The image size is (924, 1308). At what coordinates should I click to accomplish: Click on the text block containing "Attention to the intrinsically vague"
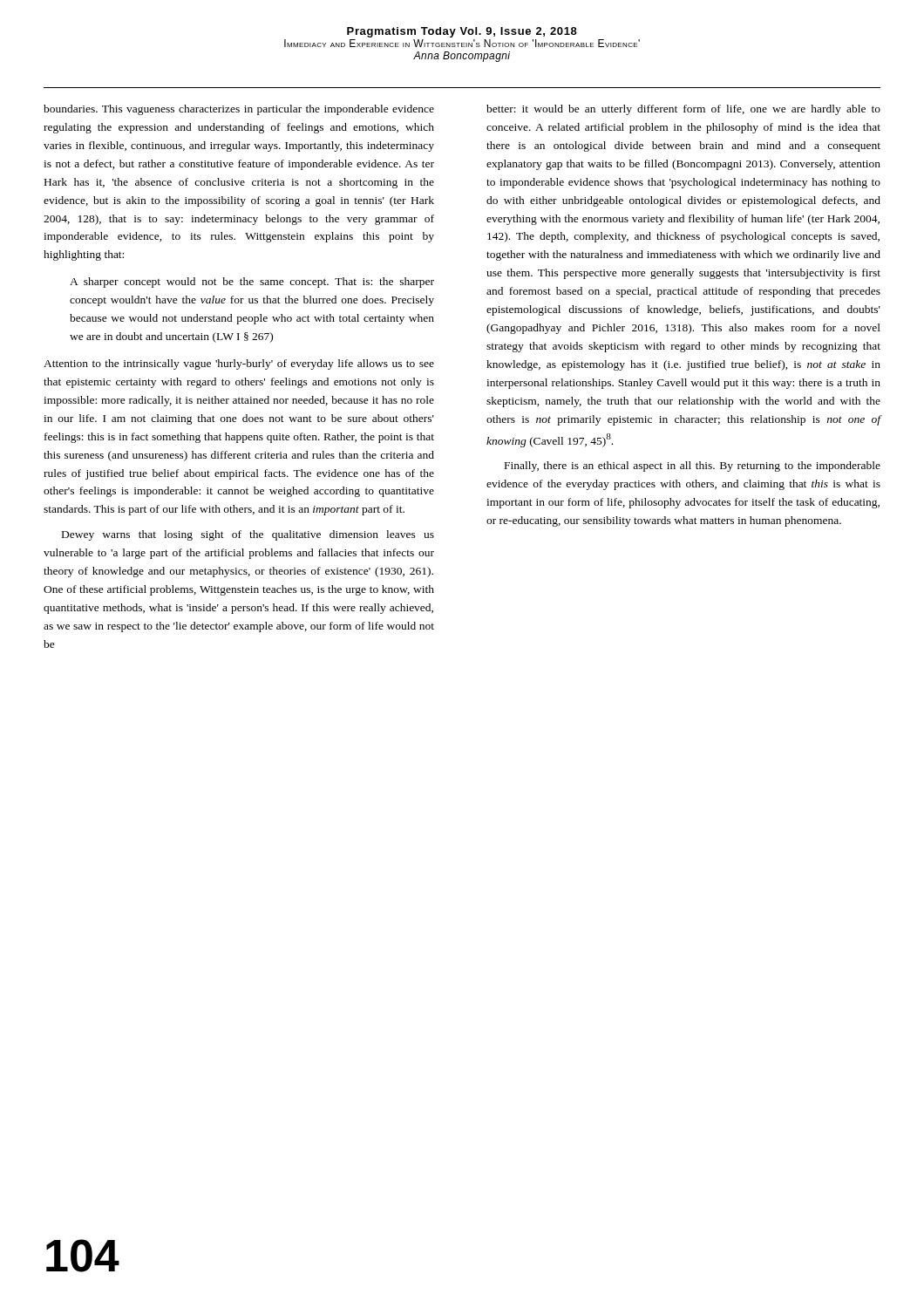(x=239, y=437)
